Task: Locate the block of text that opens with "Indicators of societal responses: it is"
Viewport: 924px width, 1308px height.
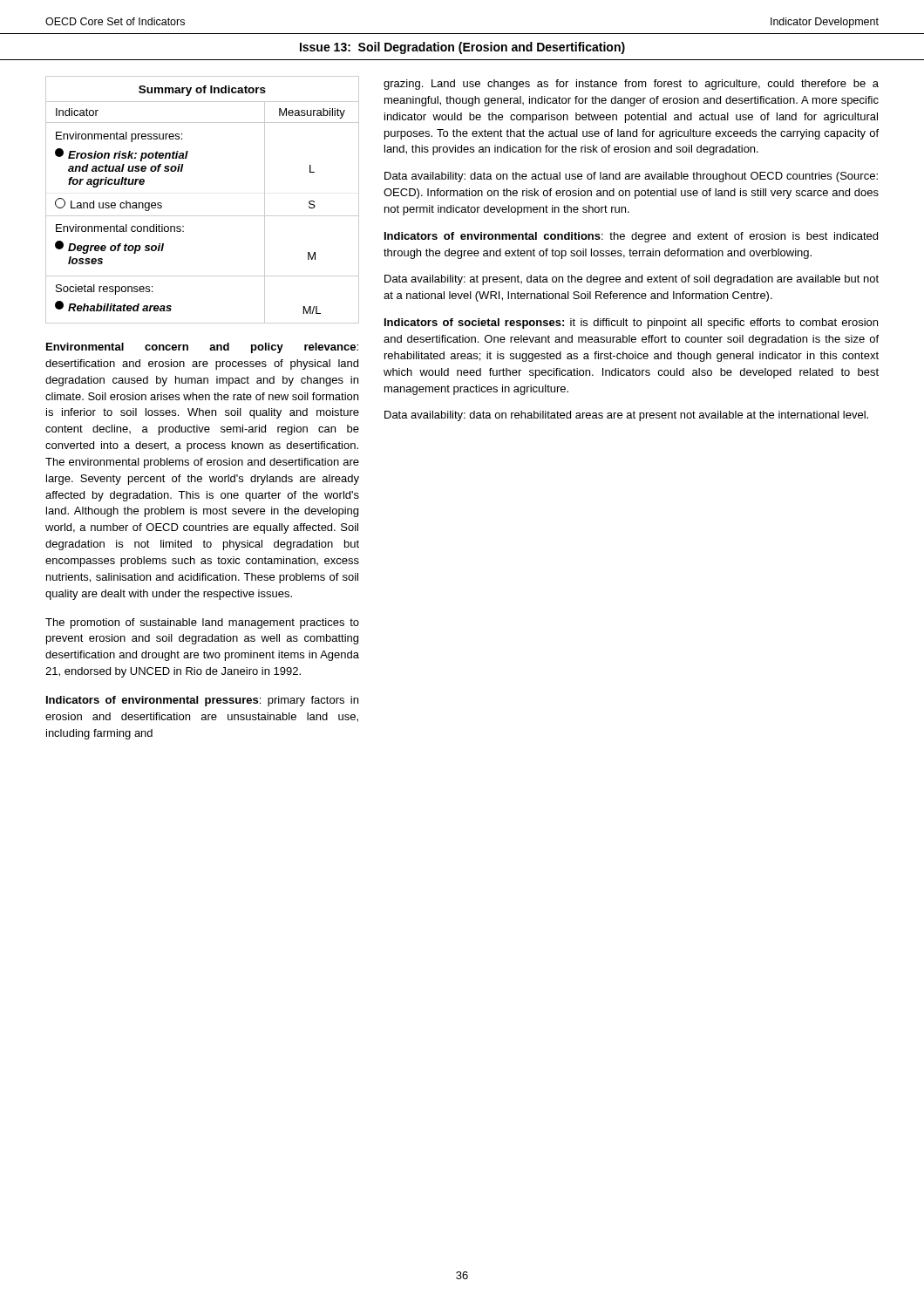Action: (631, 355)
